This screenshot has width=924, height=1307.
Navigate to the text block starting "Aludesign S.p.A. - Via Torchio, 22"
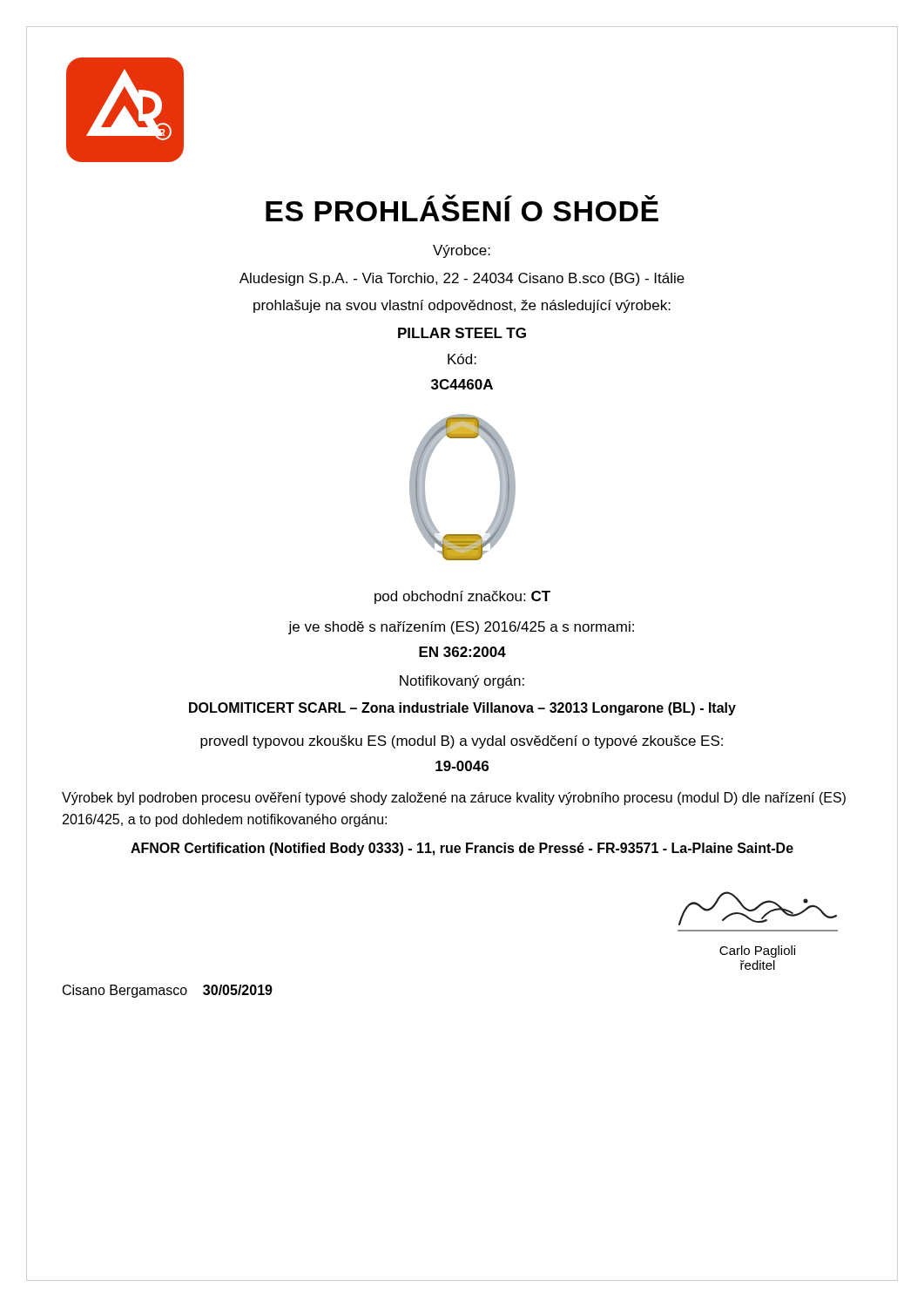pos(462,278)
